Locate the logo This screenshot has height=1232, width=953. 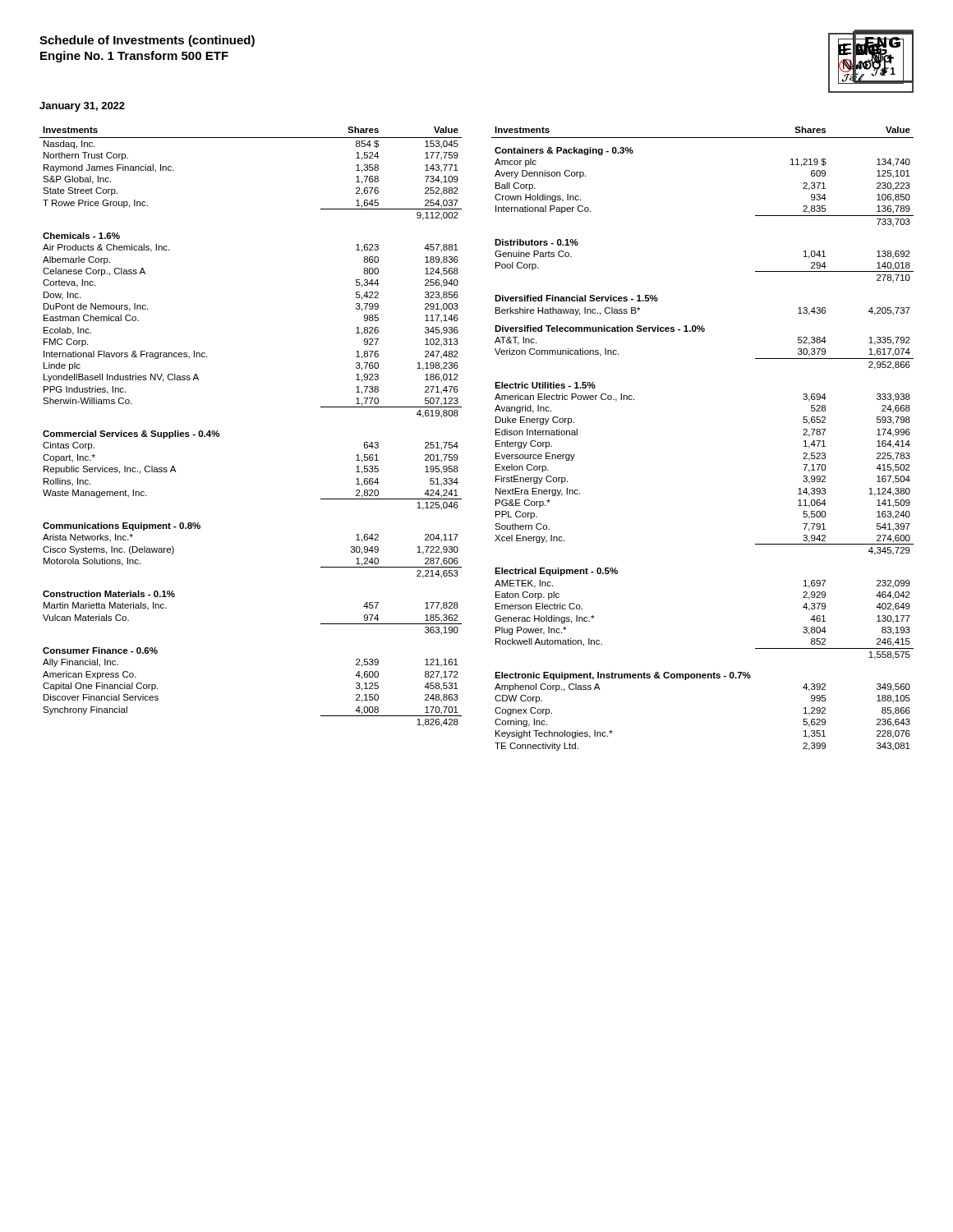[871, 63]
